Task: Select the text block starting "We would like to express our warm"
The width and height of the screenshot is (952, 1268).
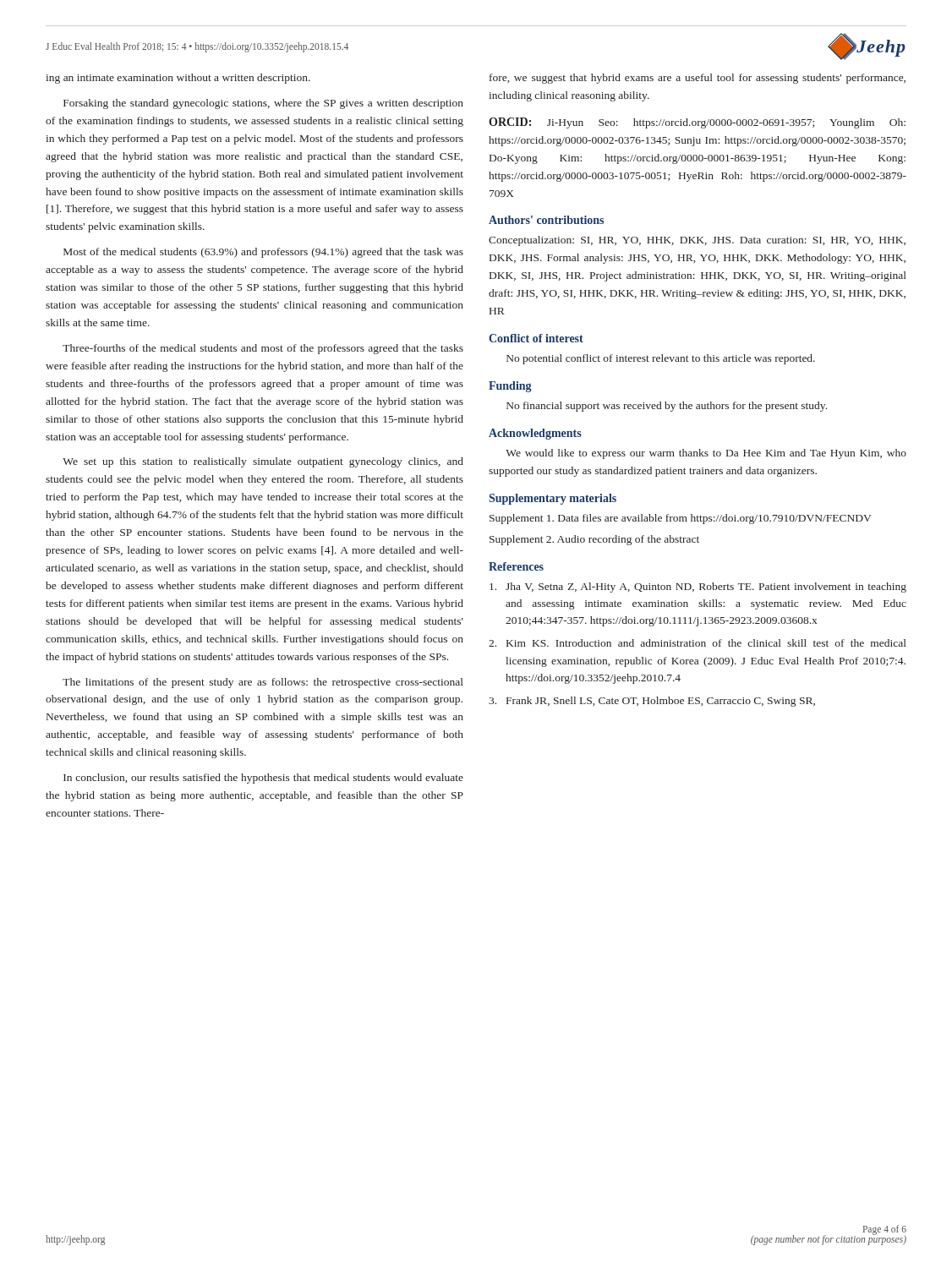Action: coord(697,462)
